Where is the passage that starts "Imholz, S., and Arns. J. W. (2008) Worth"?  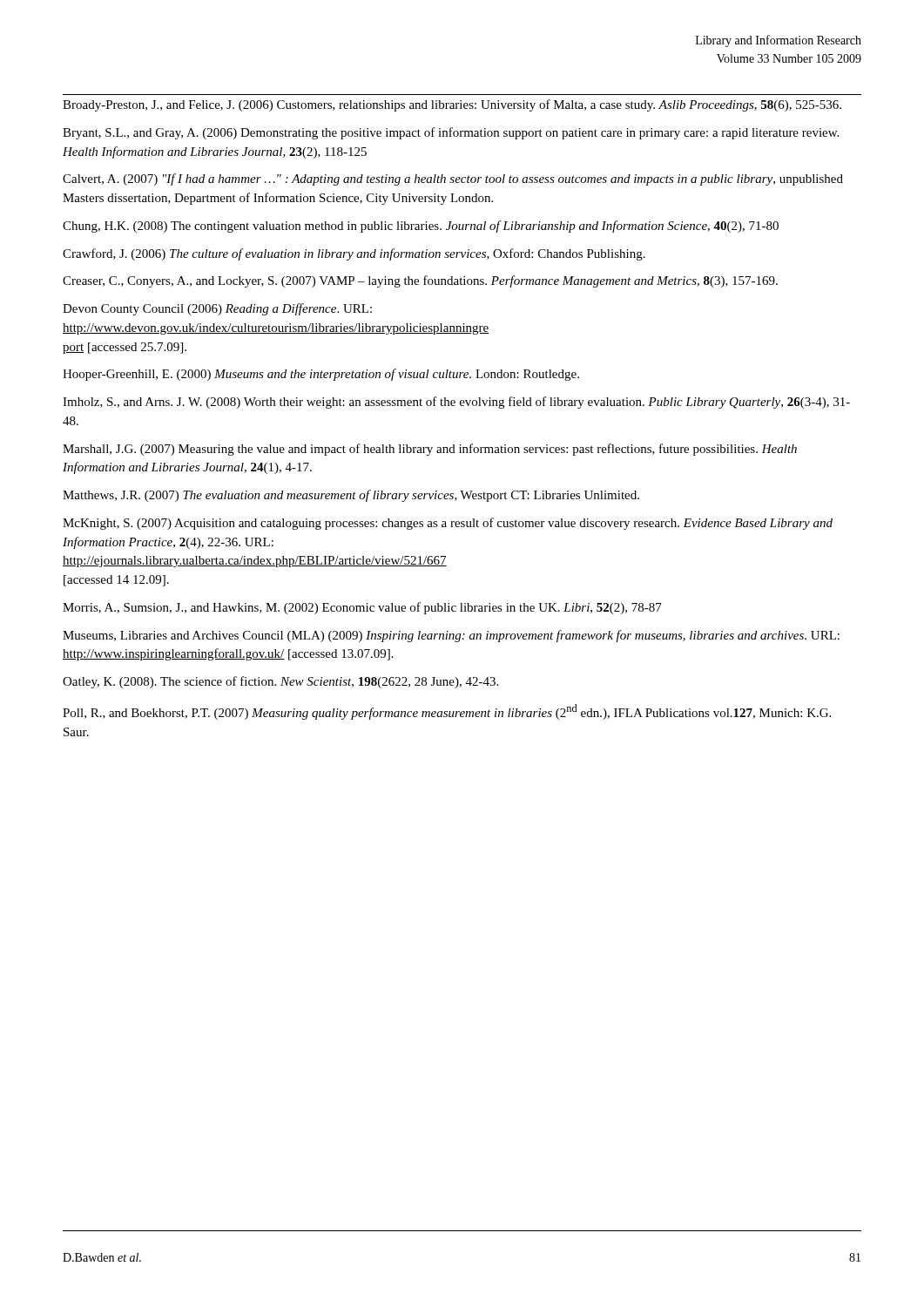(456, 411)
